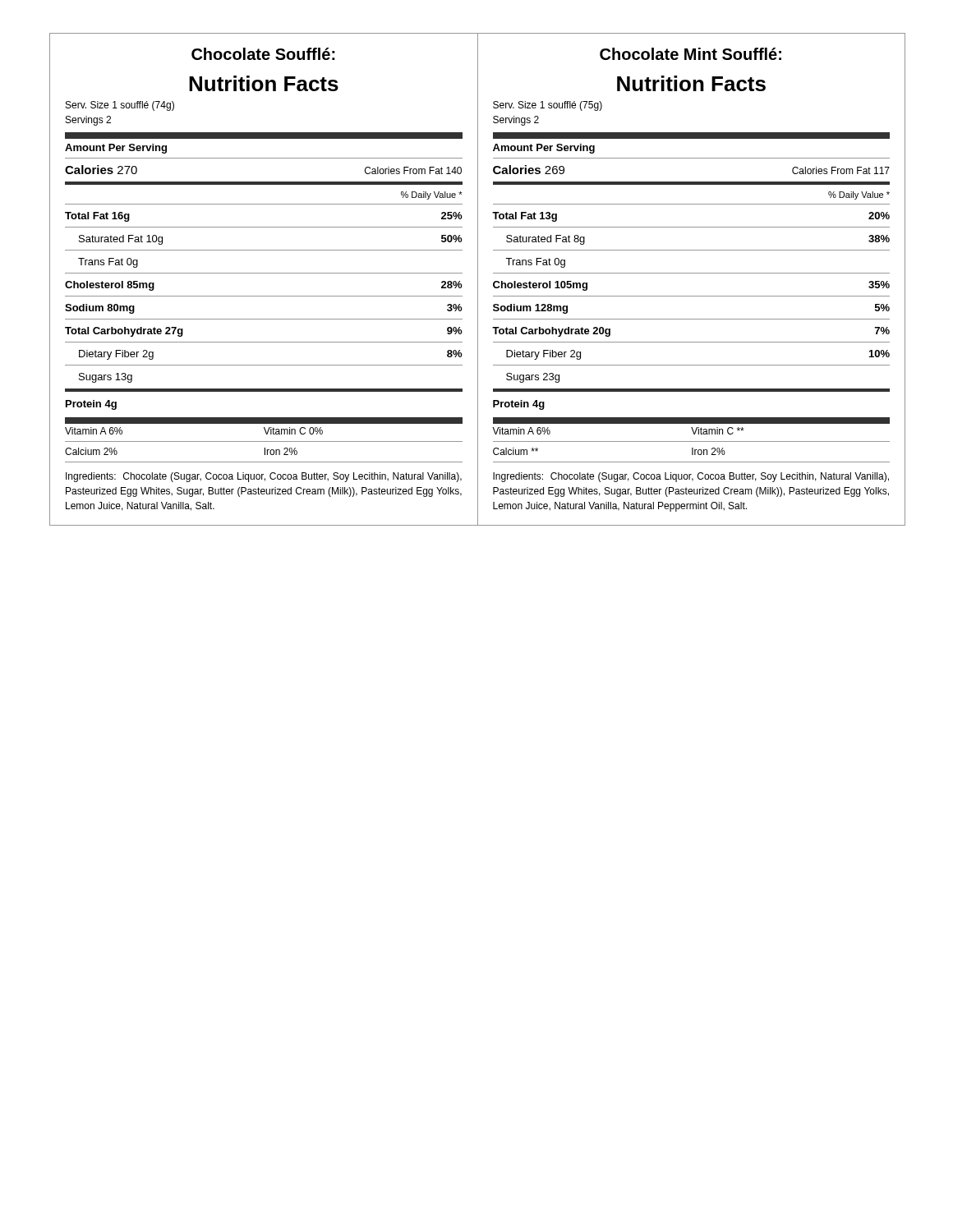Click on the text block starting "Serv. Size 1 soufflé (75g) Servings"

point(548,106)
